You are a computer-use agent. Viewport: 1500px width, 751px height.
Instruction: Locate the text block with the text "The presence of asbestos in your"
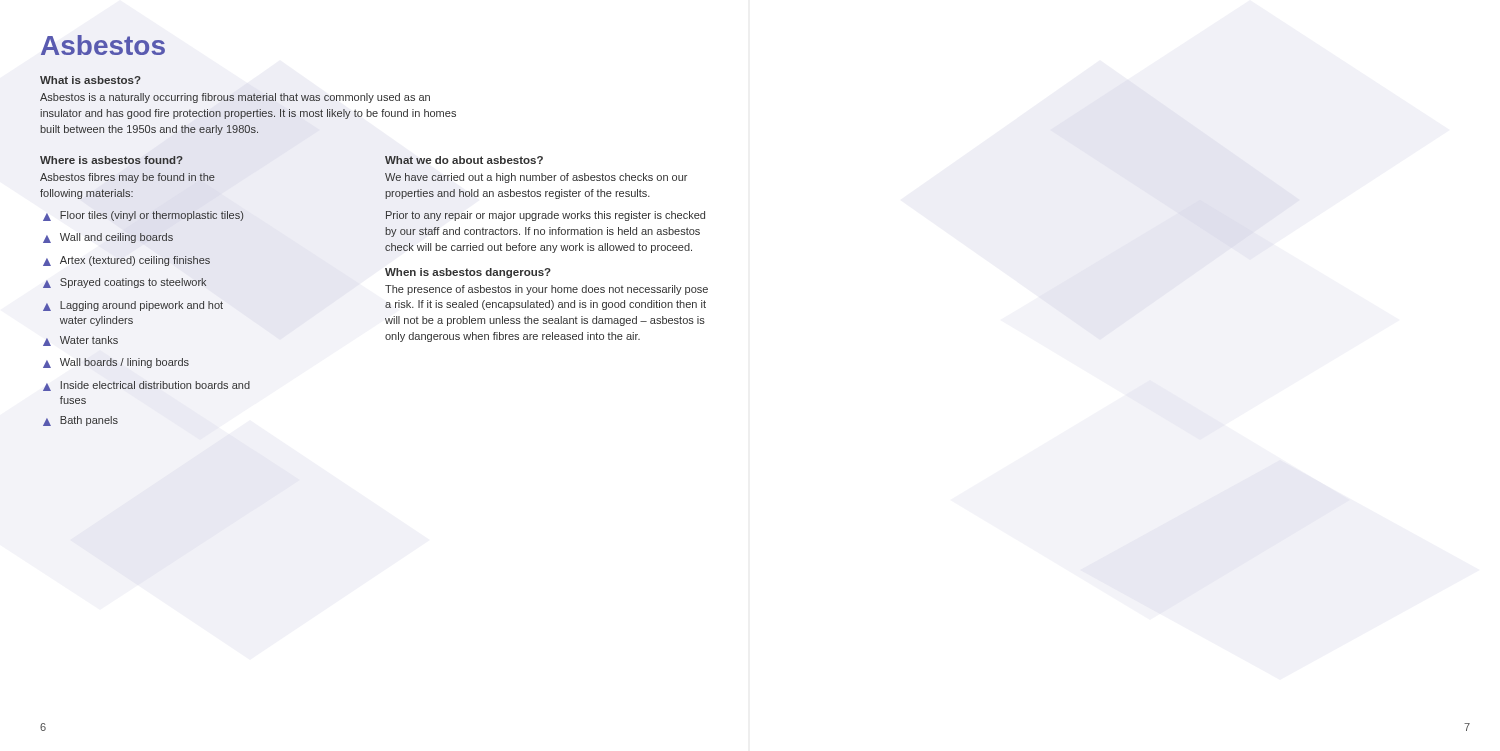click(x=548, y=313)
